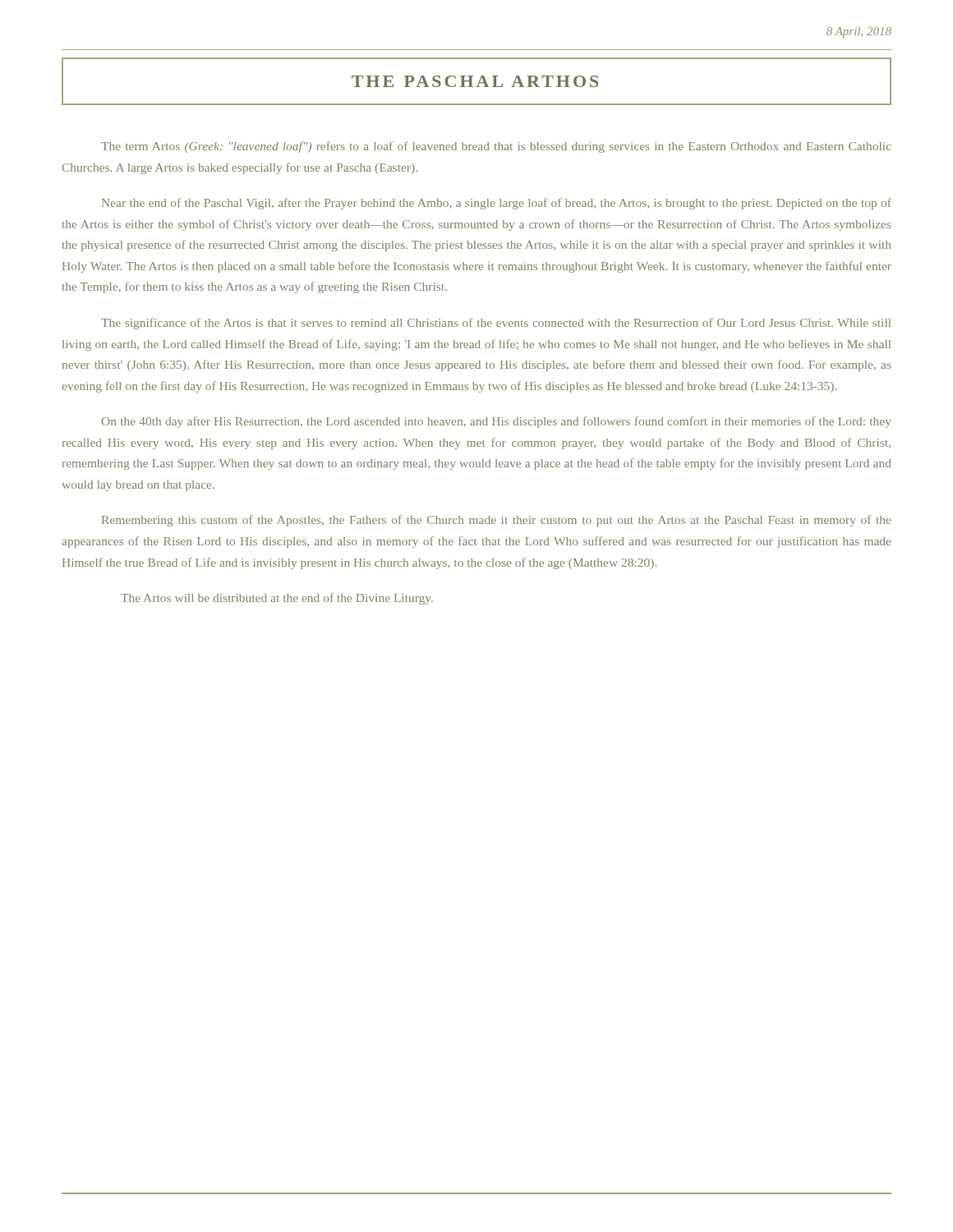Click on the text block starting "The term Artos (Greek:"
Viewport: 953px width, 1232px height.
coord(476,156)
